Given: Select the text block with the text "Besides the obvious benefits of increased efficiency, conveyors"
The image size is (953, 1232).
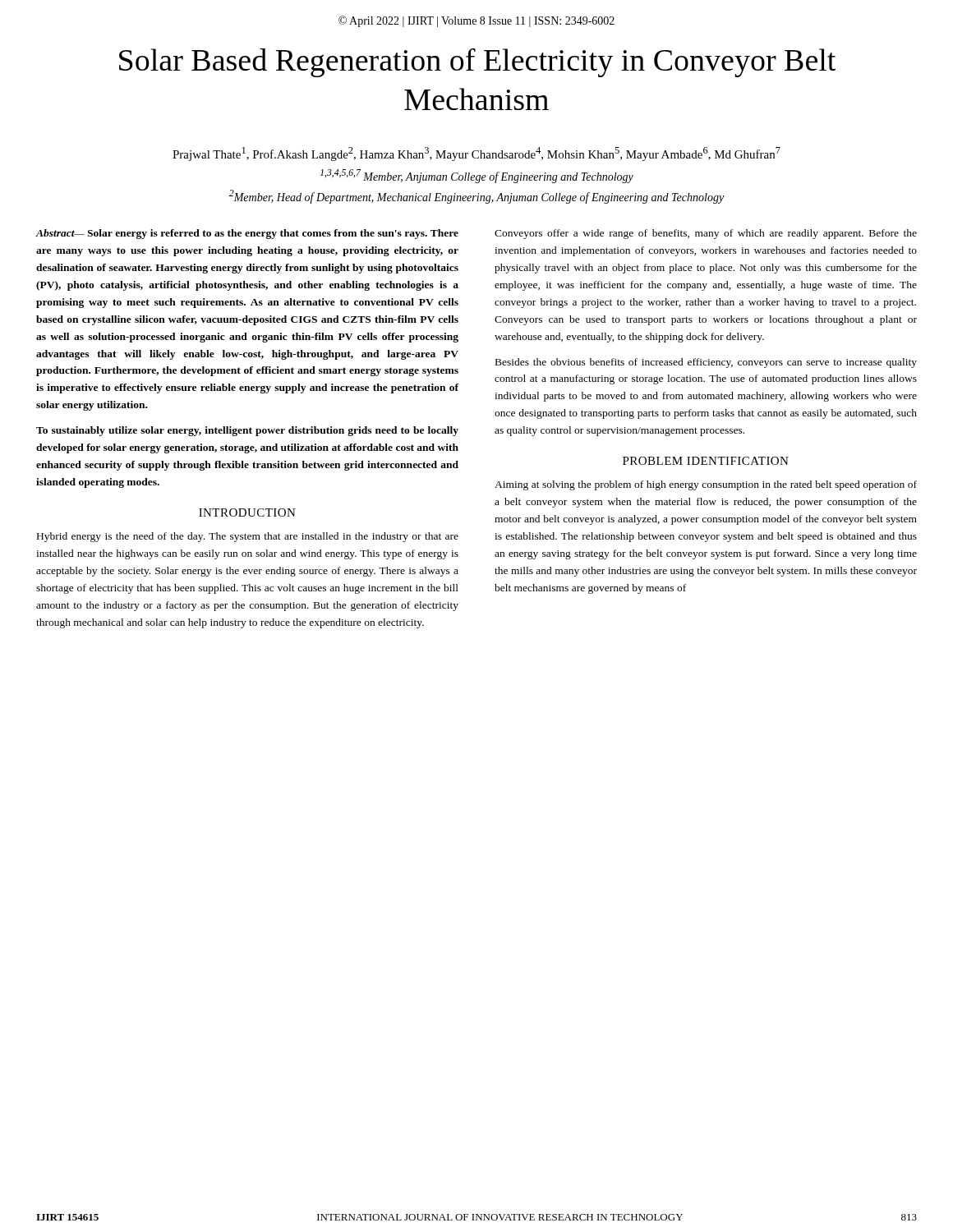Looking at the screenshot, I should tap(706, 396).
